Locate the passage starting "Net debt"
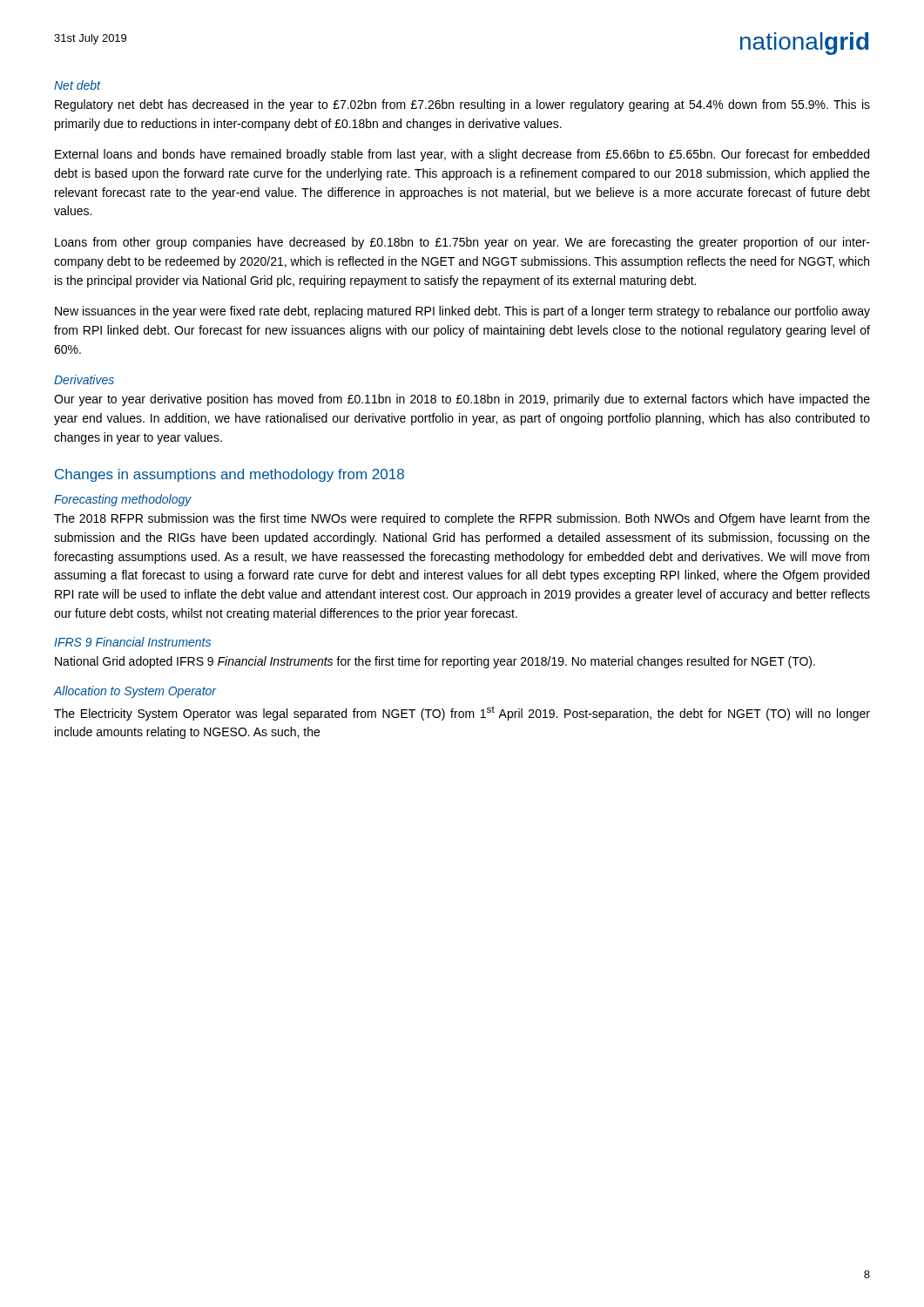Viewport: 924px width, 1307px height. pyautogui.click(x=77, y=85)
